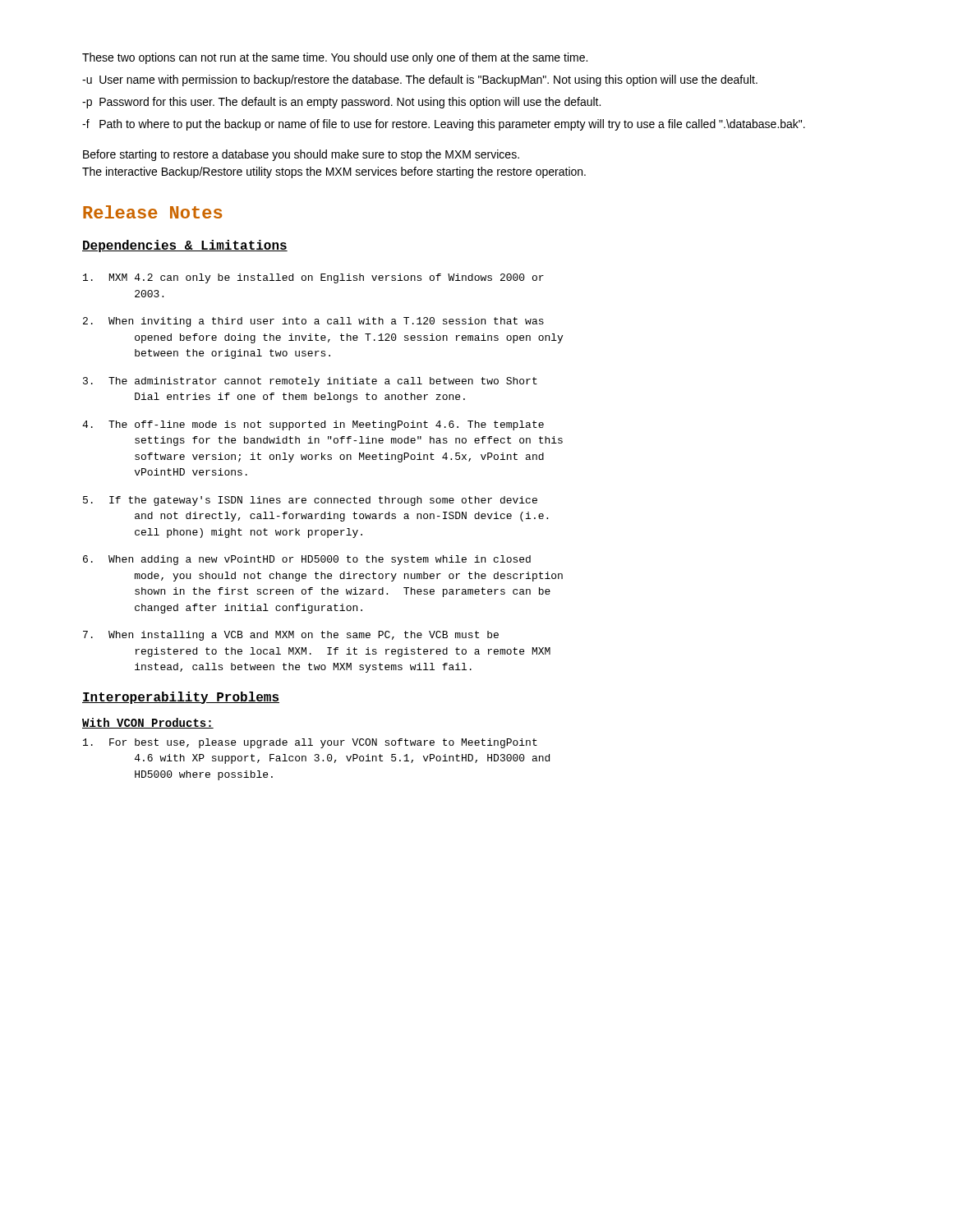Point to the block beginning "Before starting to restore a database you"
Image resolution: width=953 pixels, height=1232 pixels.
(334, 163)
